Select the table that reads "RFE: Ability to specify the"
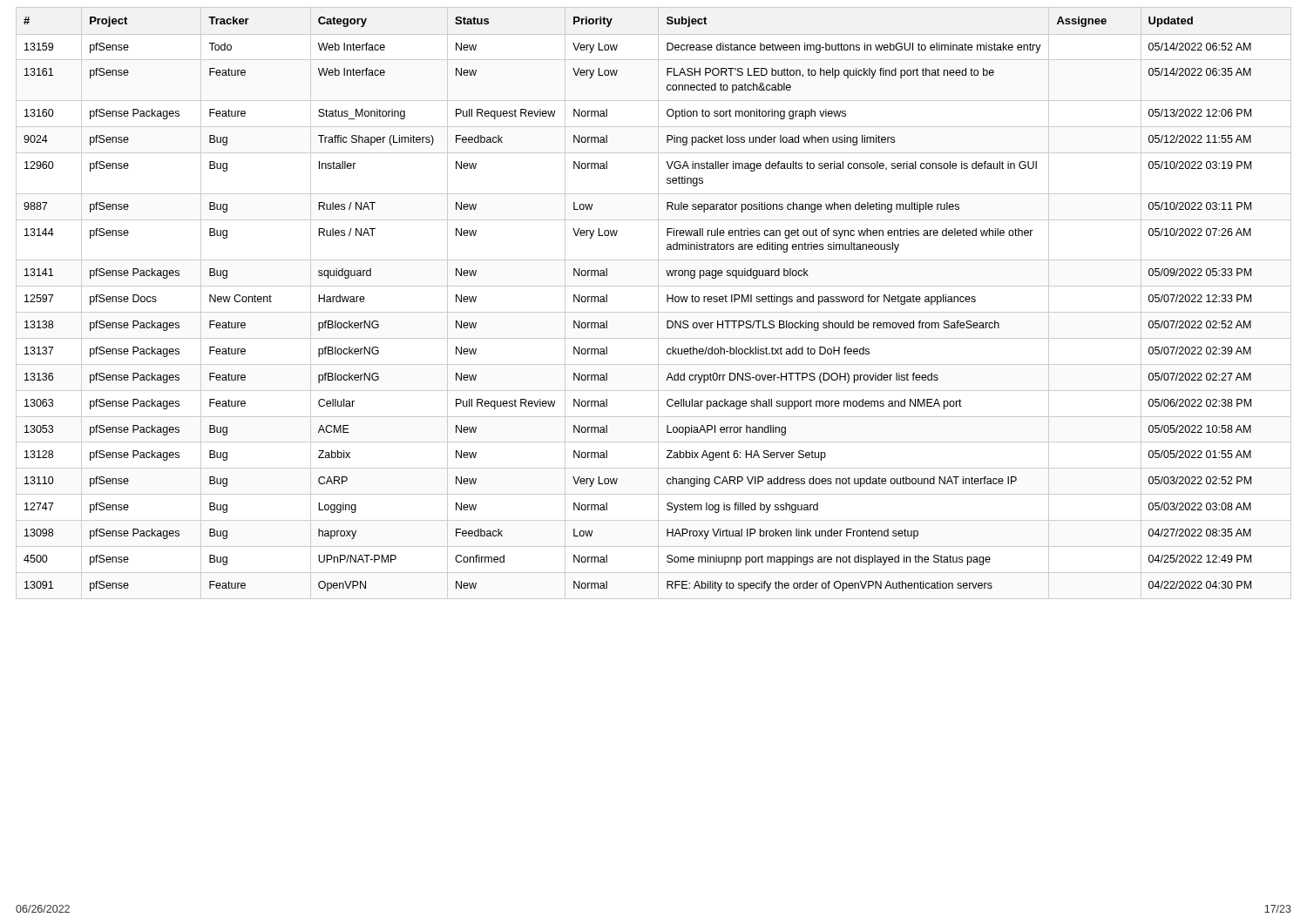The width and height of the screenshot is (1307, 924). (x=654, y=299)
